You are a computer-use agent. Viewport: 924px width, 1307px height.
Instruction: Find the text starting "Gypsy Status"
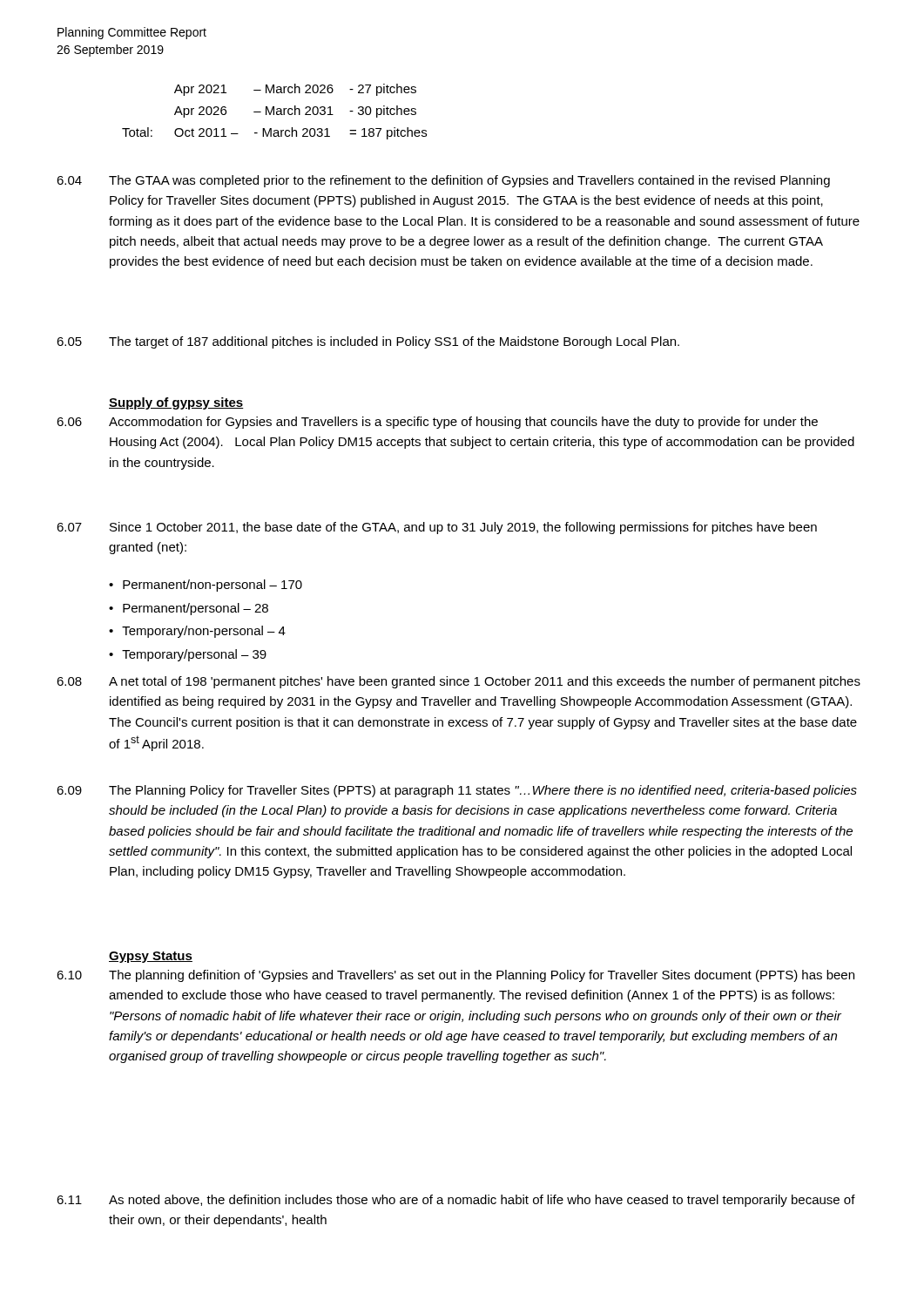151,955
